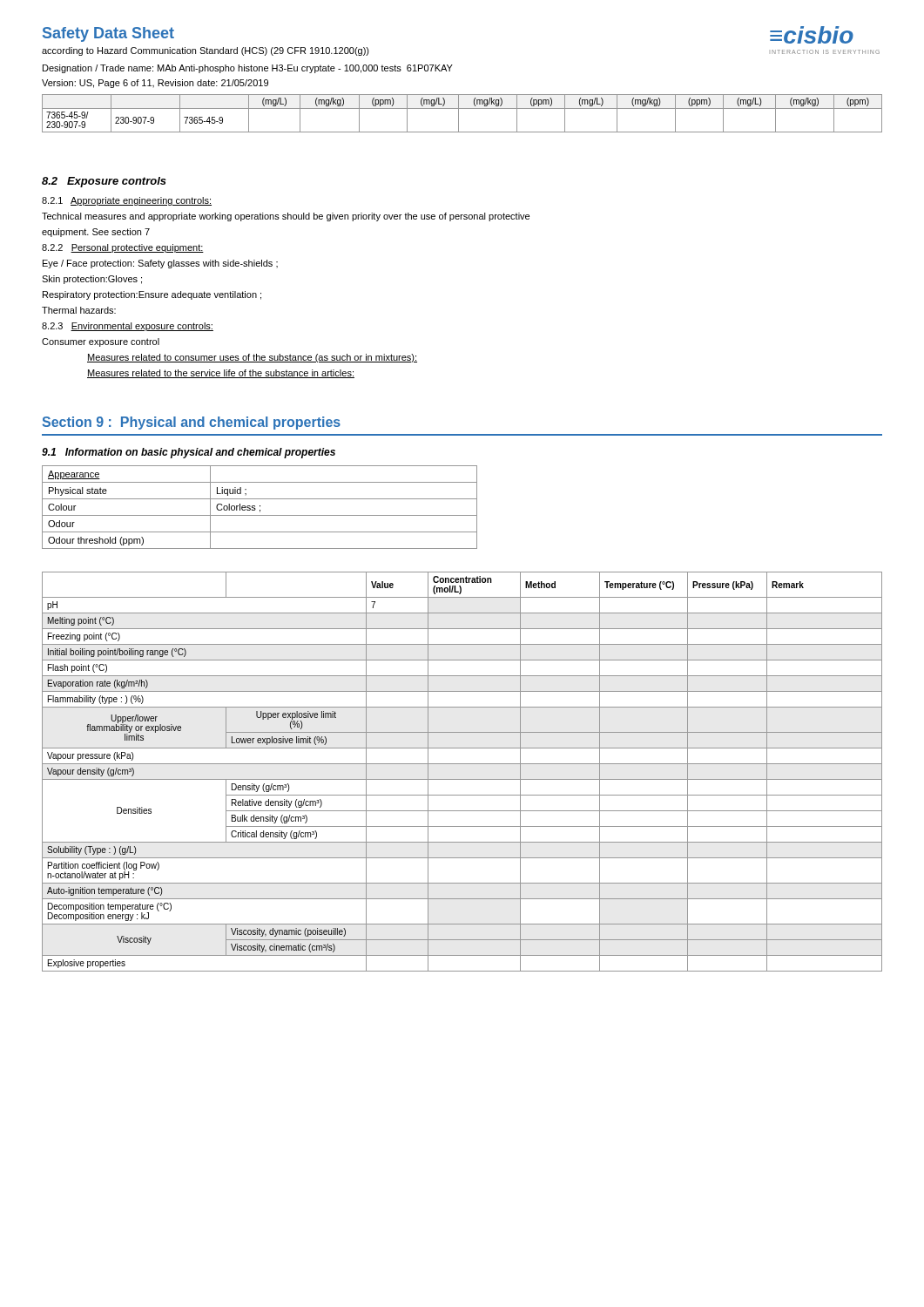Click on the text starting "2.3 Environmental exposure controls:"

[128, 326]
